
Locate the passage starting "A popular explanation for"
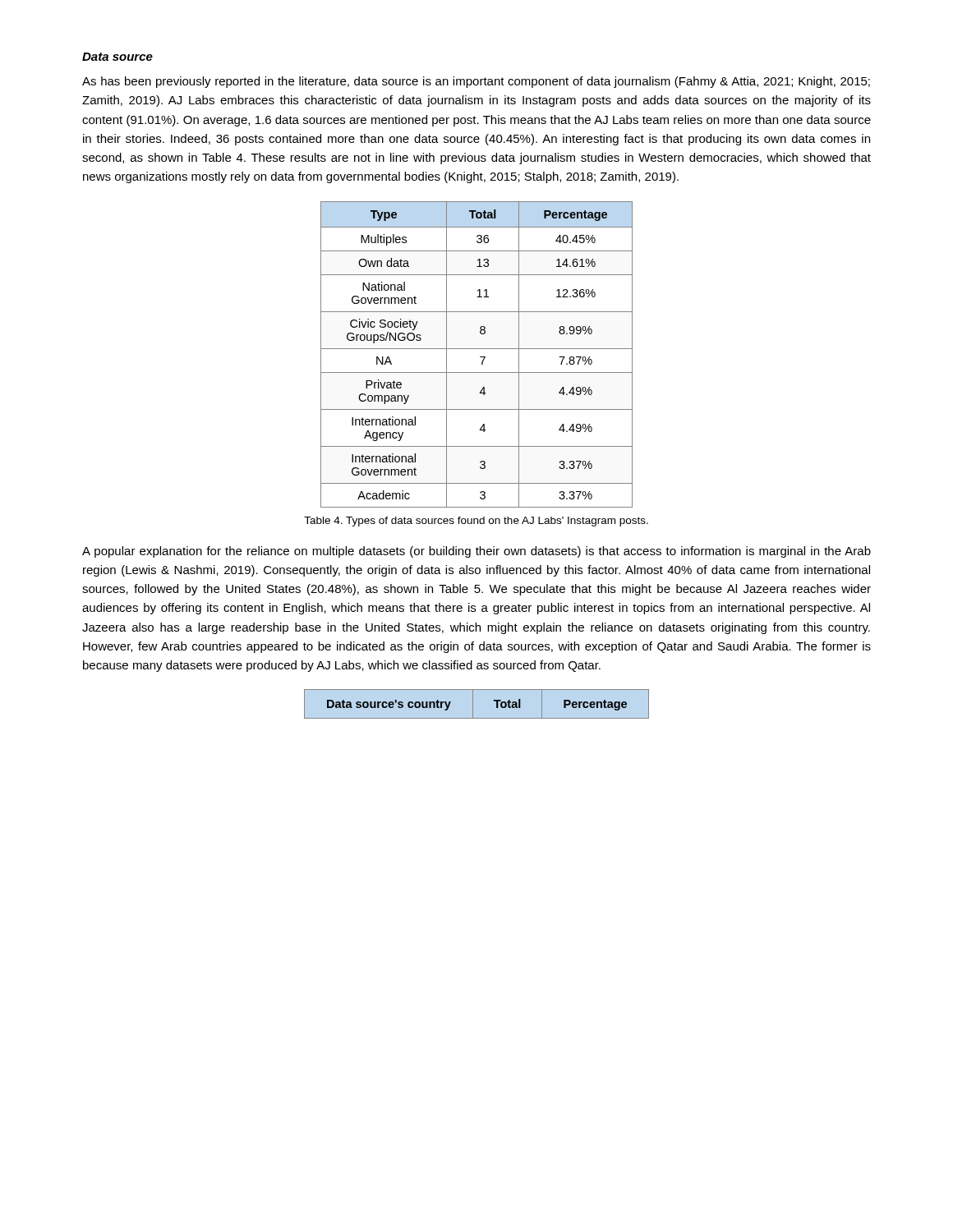click(x=476, y=608)
